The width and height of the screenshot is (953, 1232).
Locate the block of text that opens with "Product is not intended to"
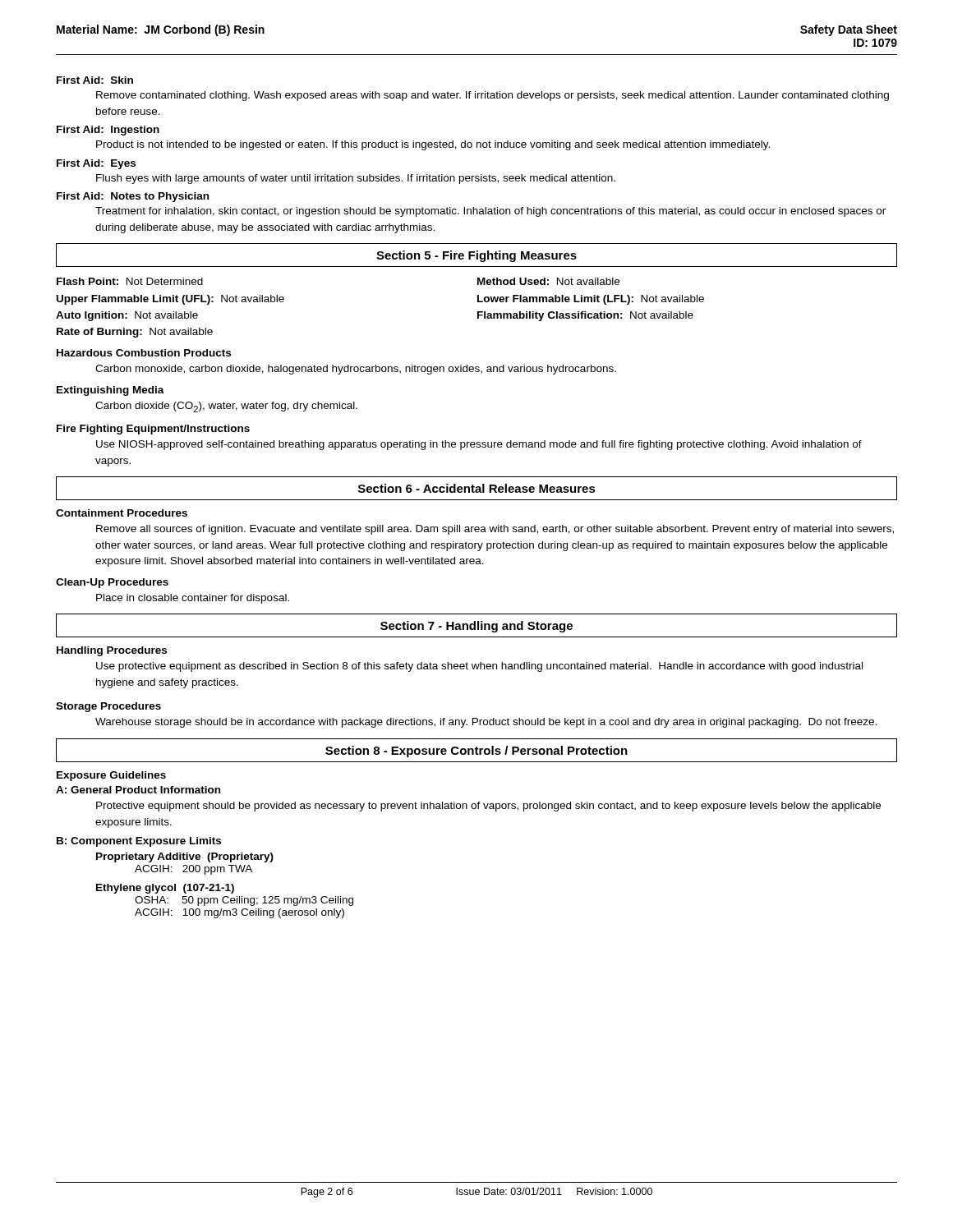(x=433, y=144)
